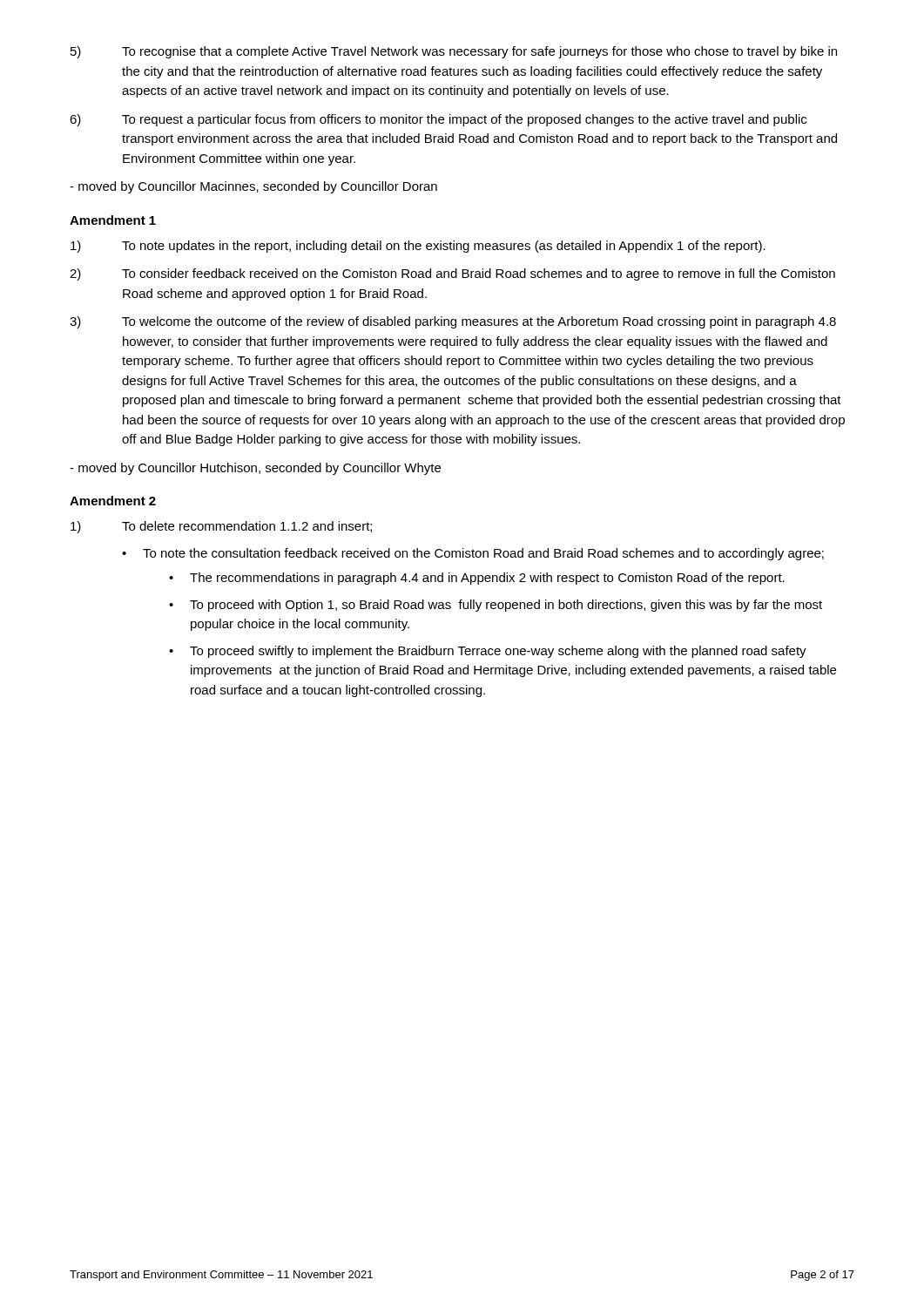Find the block on this page that starts "moved by Councillor Macinnes, seconded by"

tap(254, 186)
